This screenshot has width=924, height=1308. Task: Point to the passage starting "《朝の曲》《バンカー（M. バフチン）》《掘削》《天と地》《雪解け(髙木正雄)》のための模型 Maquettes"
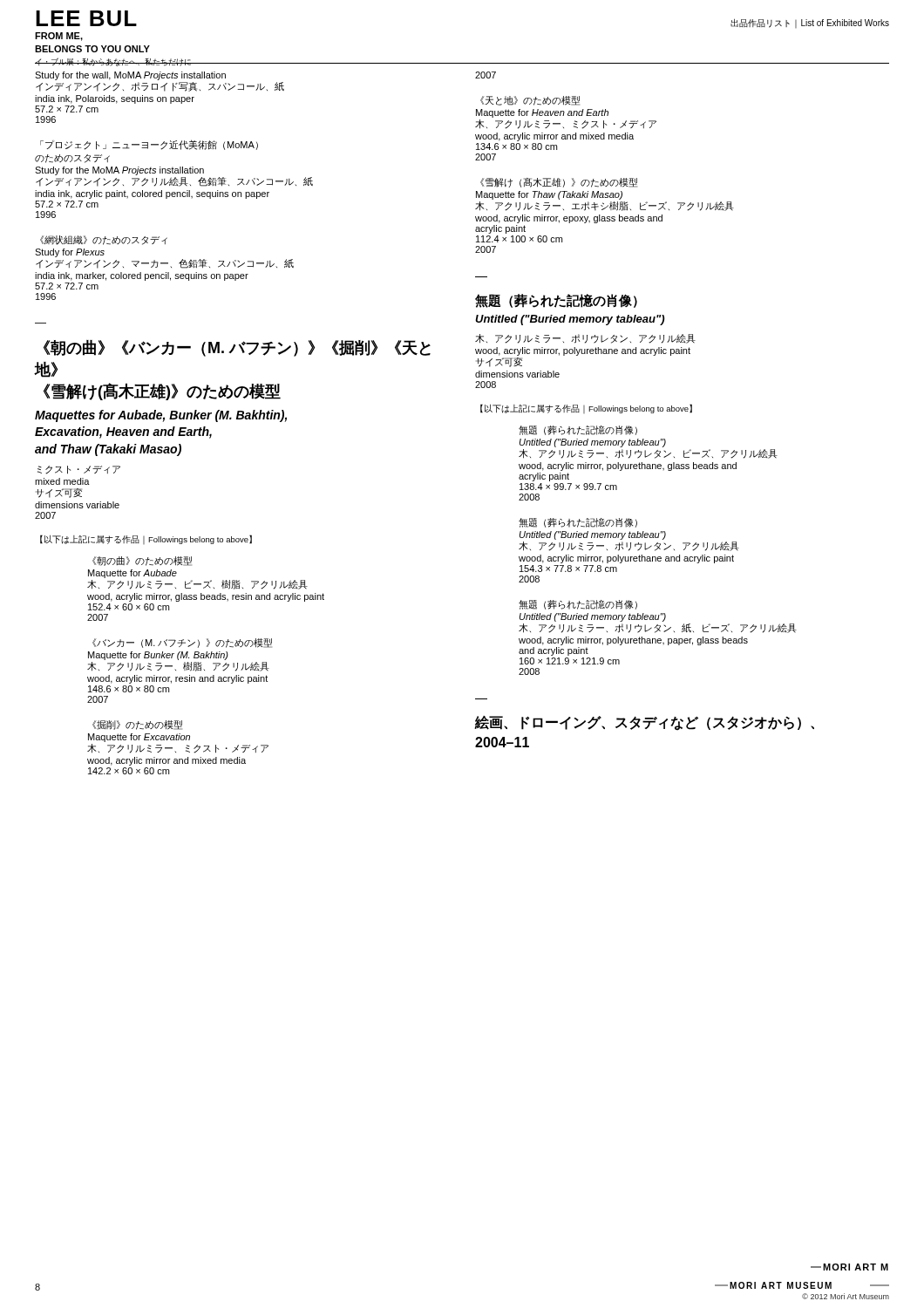[235, 398]
